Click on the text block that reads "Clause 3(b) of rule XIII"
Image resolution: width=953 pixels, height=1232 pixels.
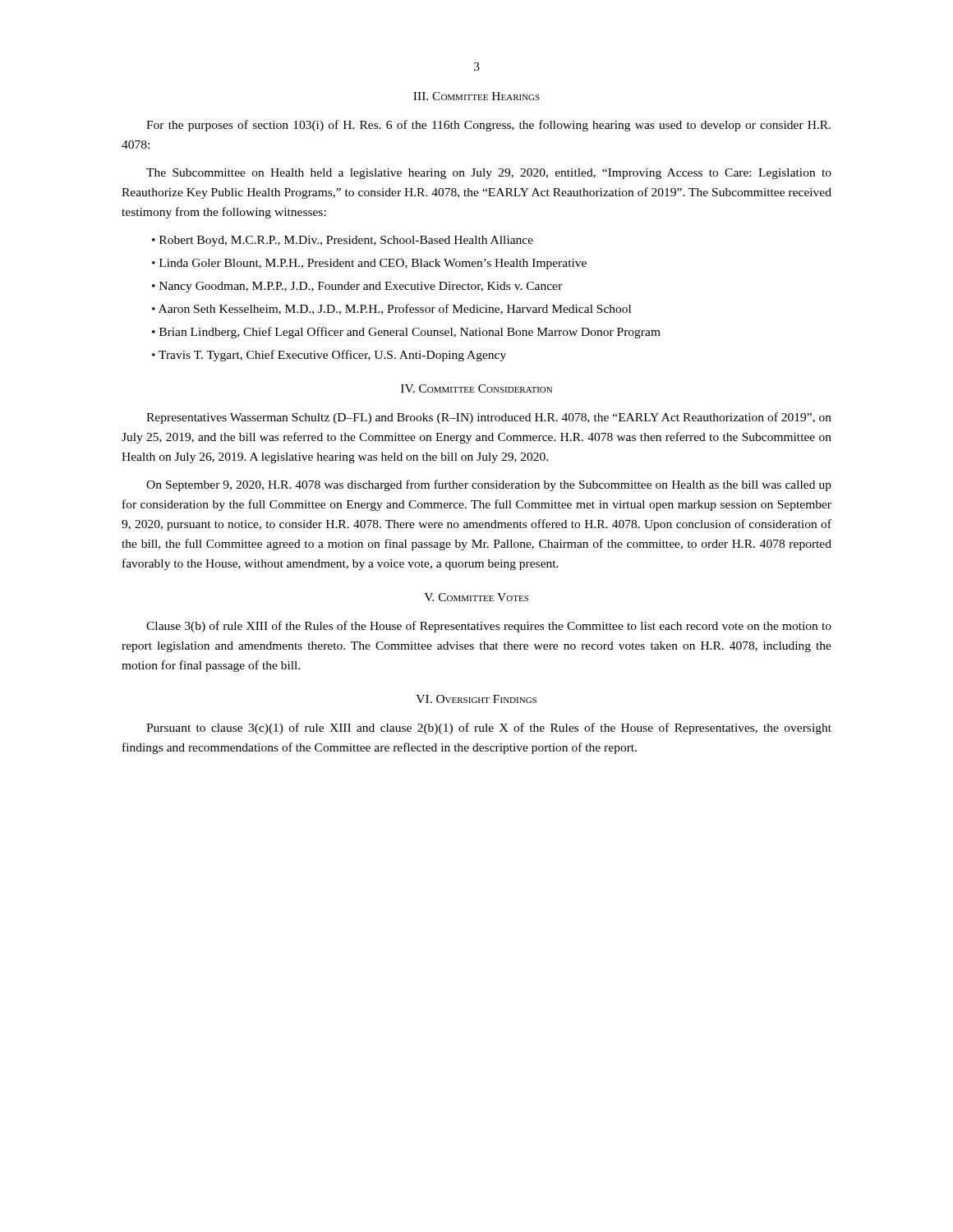pyautogui.click(x=476, y=645)
